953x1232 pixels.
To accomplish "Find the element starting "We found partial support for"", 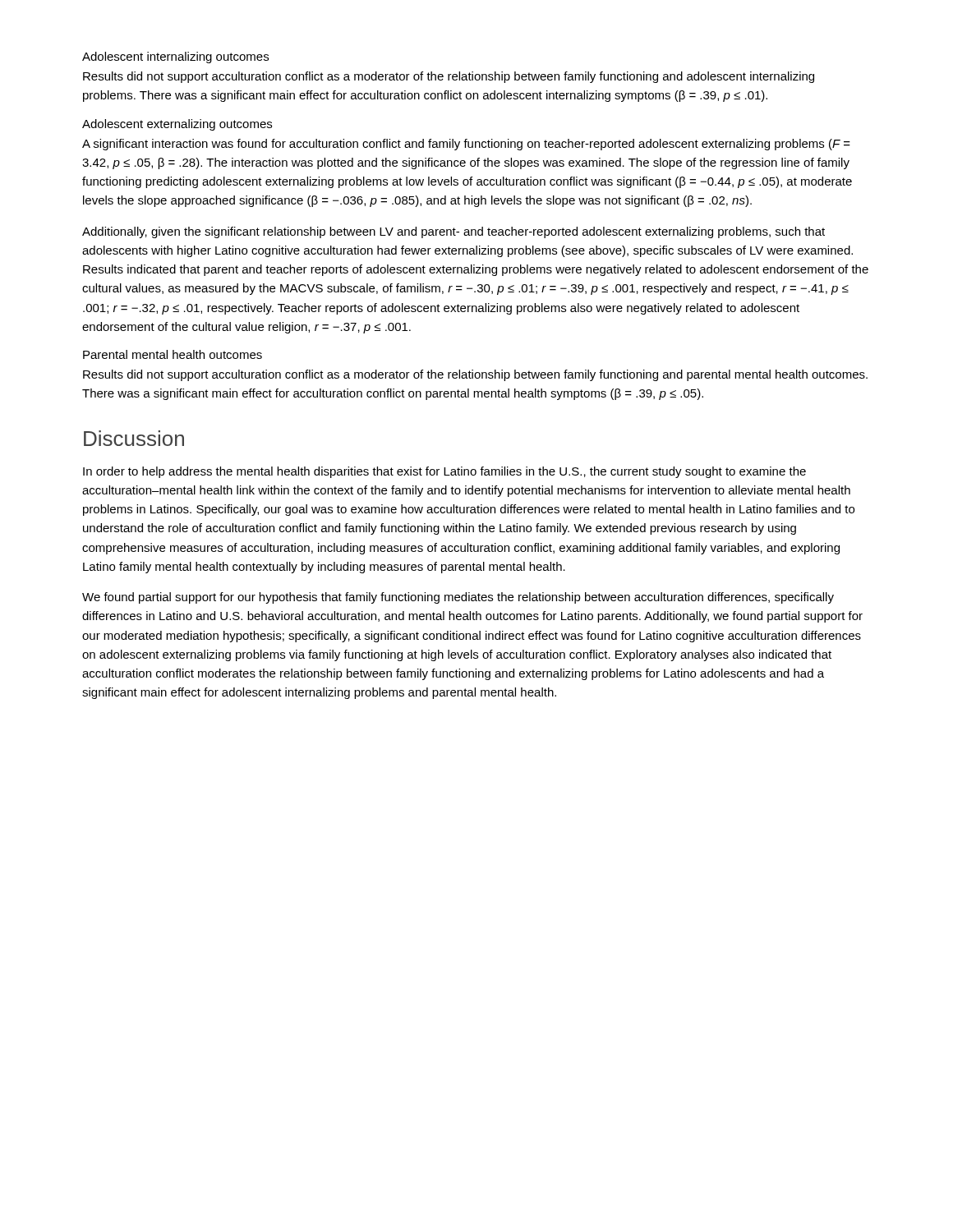I will coord(472,644).
